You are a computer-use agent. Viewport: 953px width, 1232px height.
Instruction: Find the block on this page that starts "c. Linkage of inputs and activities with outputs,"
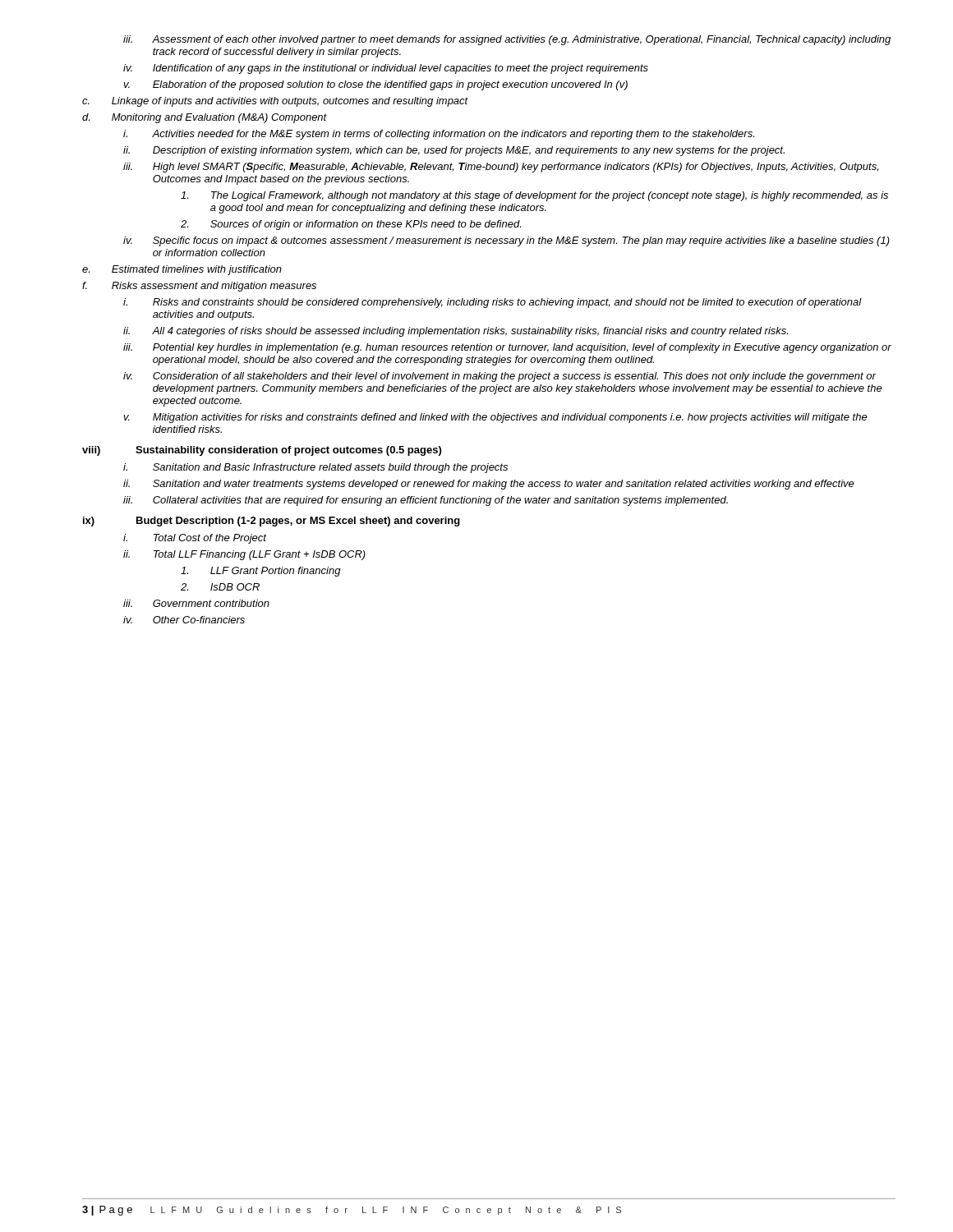pos(275,102)
